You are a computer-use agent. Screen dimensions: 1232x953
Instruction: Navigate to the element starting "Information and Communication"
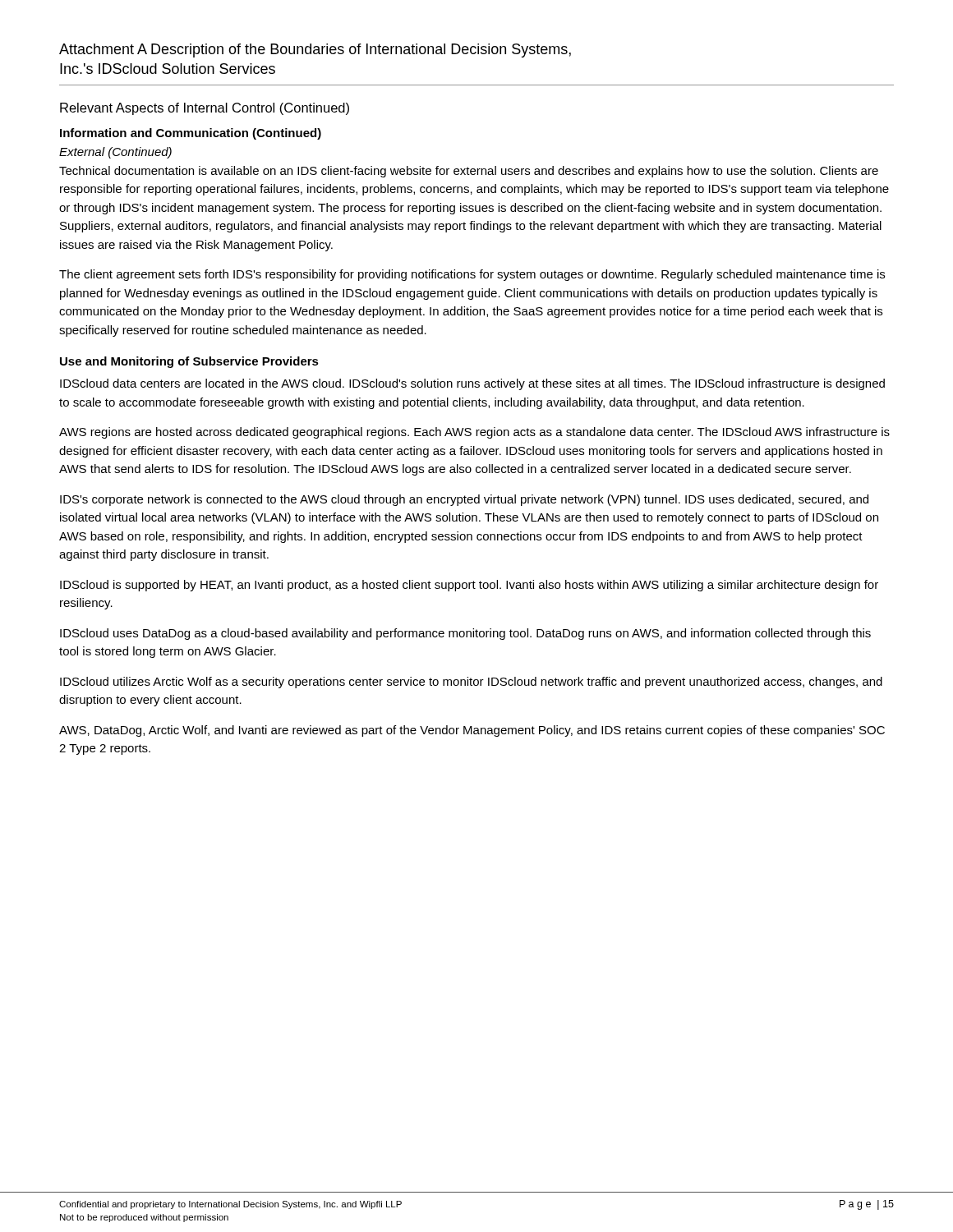(x=190, y=132)
